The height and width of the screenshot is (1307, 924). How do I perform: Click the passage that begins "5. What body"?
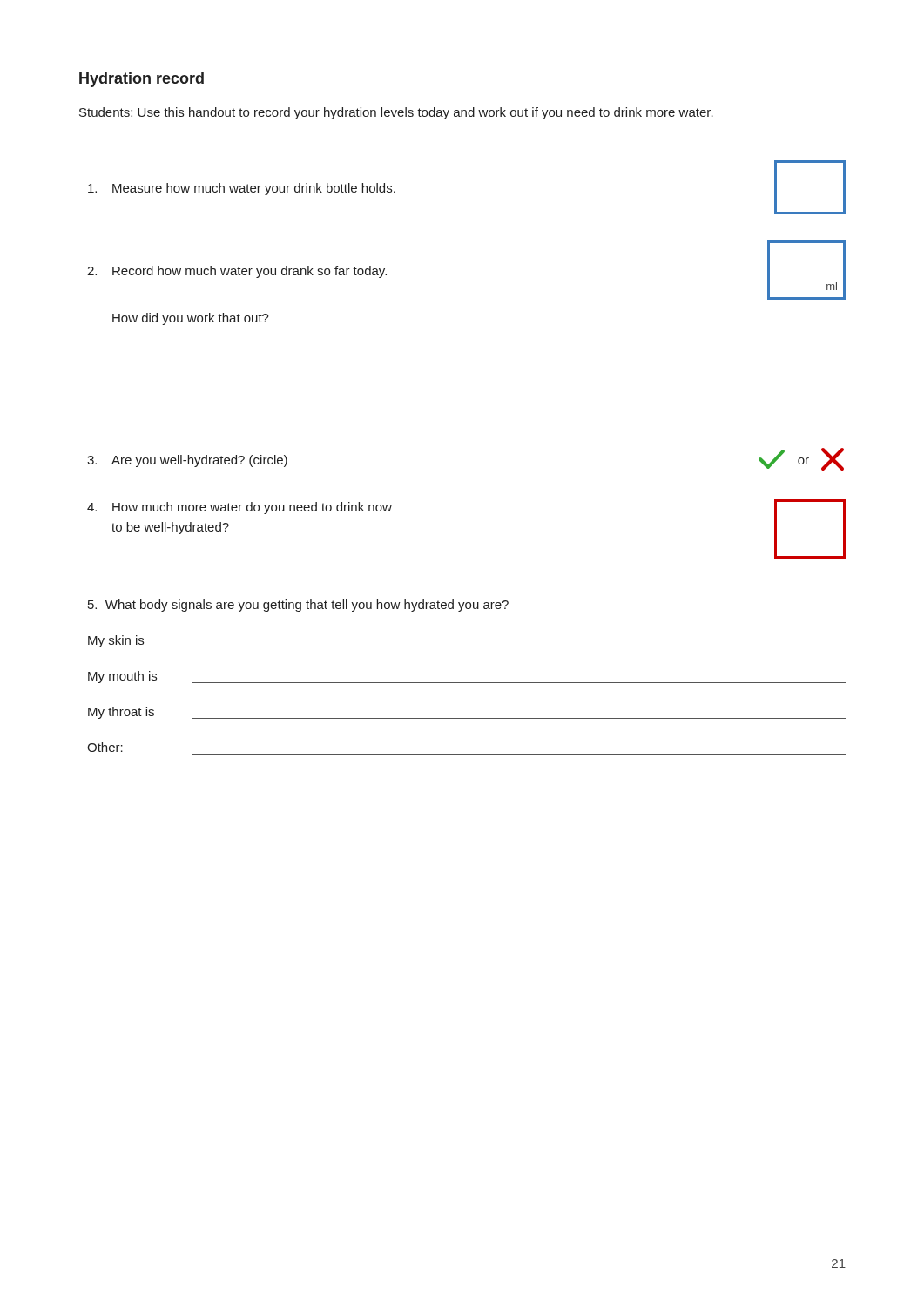click(298, 604)
